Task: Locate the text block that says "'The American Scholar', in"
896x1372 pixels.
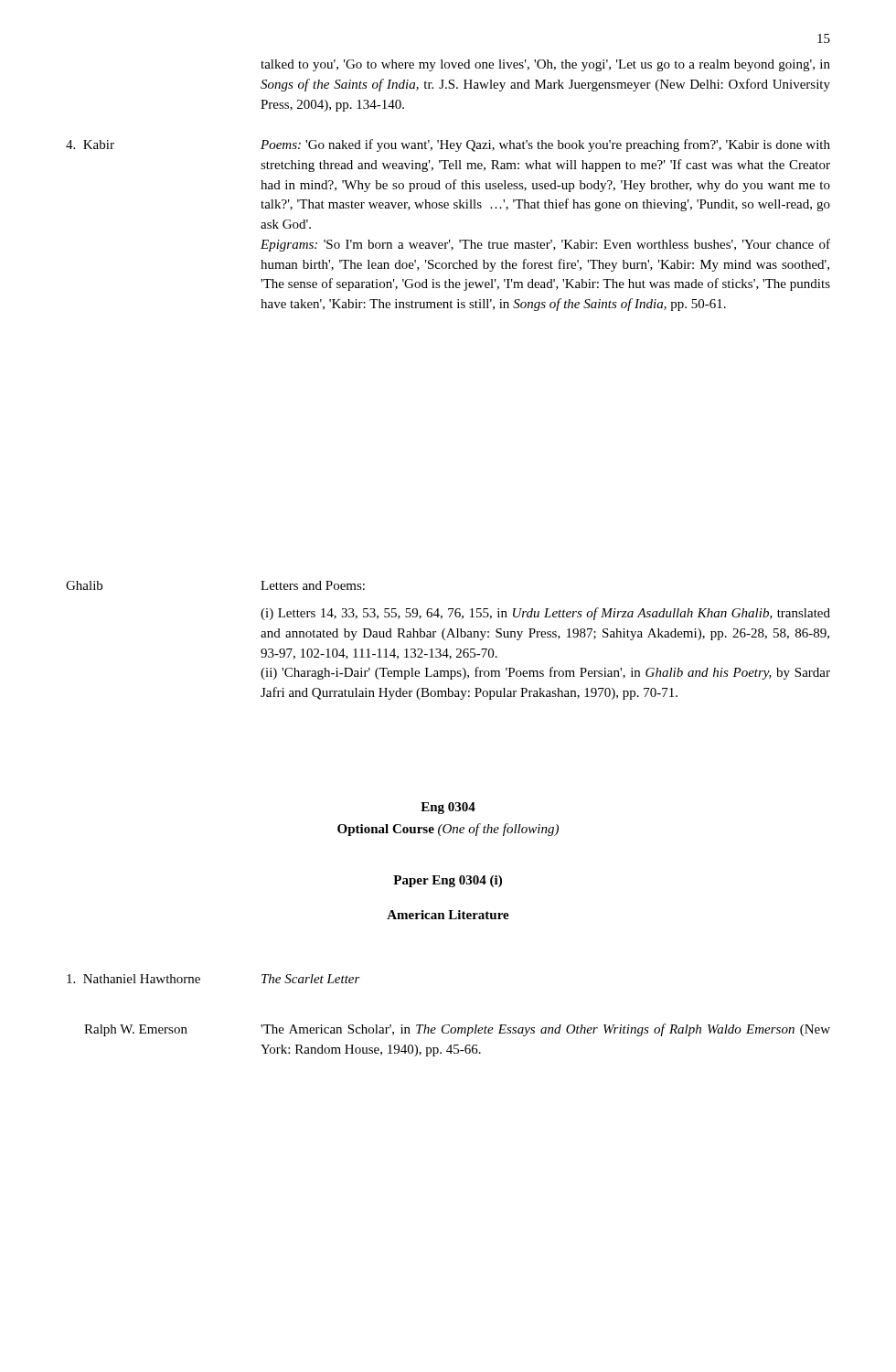Action: [x=545, y=1039]
